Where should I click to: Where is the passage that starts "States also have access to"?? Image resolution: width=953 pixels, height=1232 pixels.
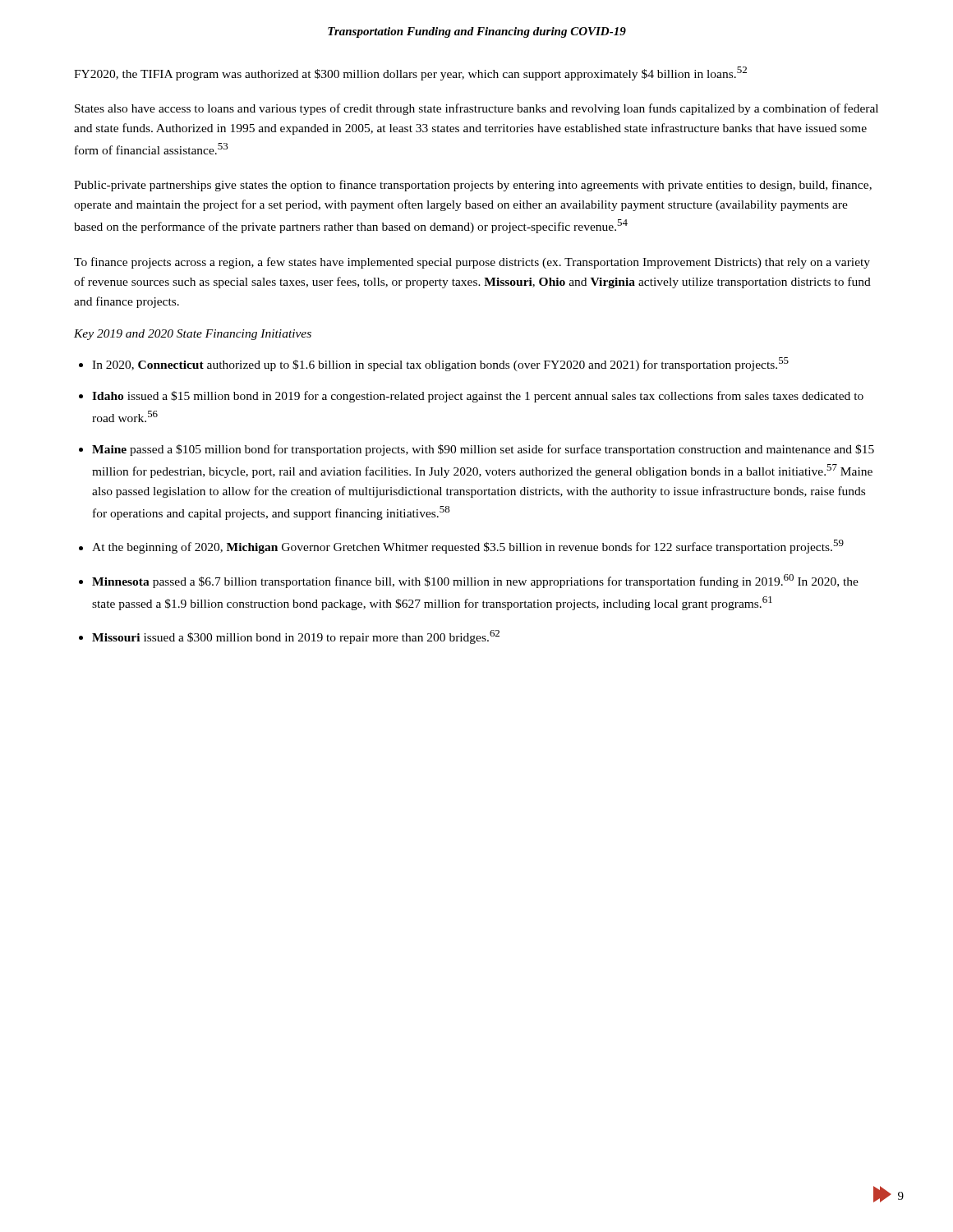pos(476,129)
